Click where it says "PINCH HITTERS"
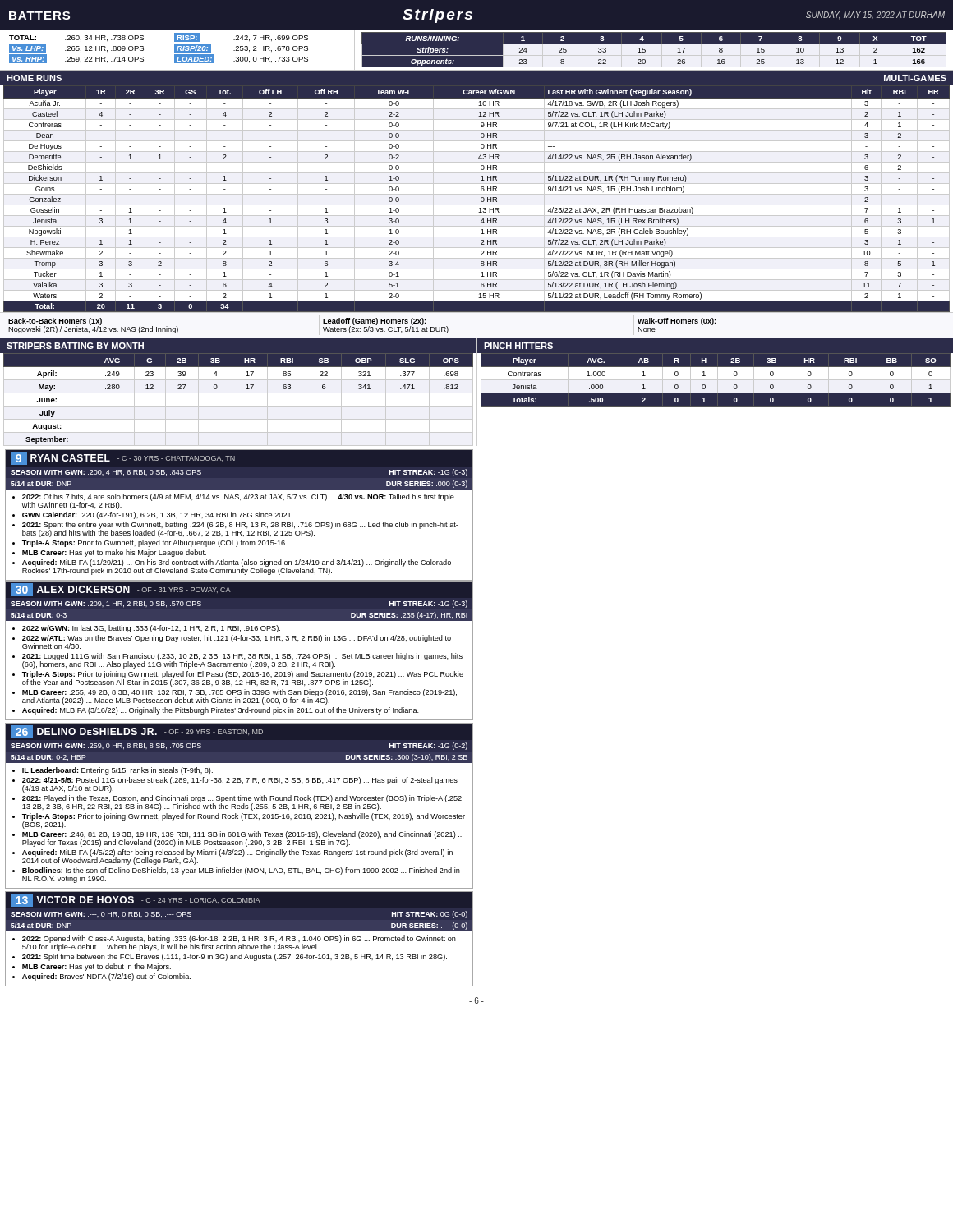The image size is (953, 1232). [519, 346]
